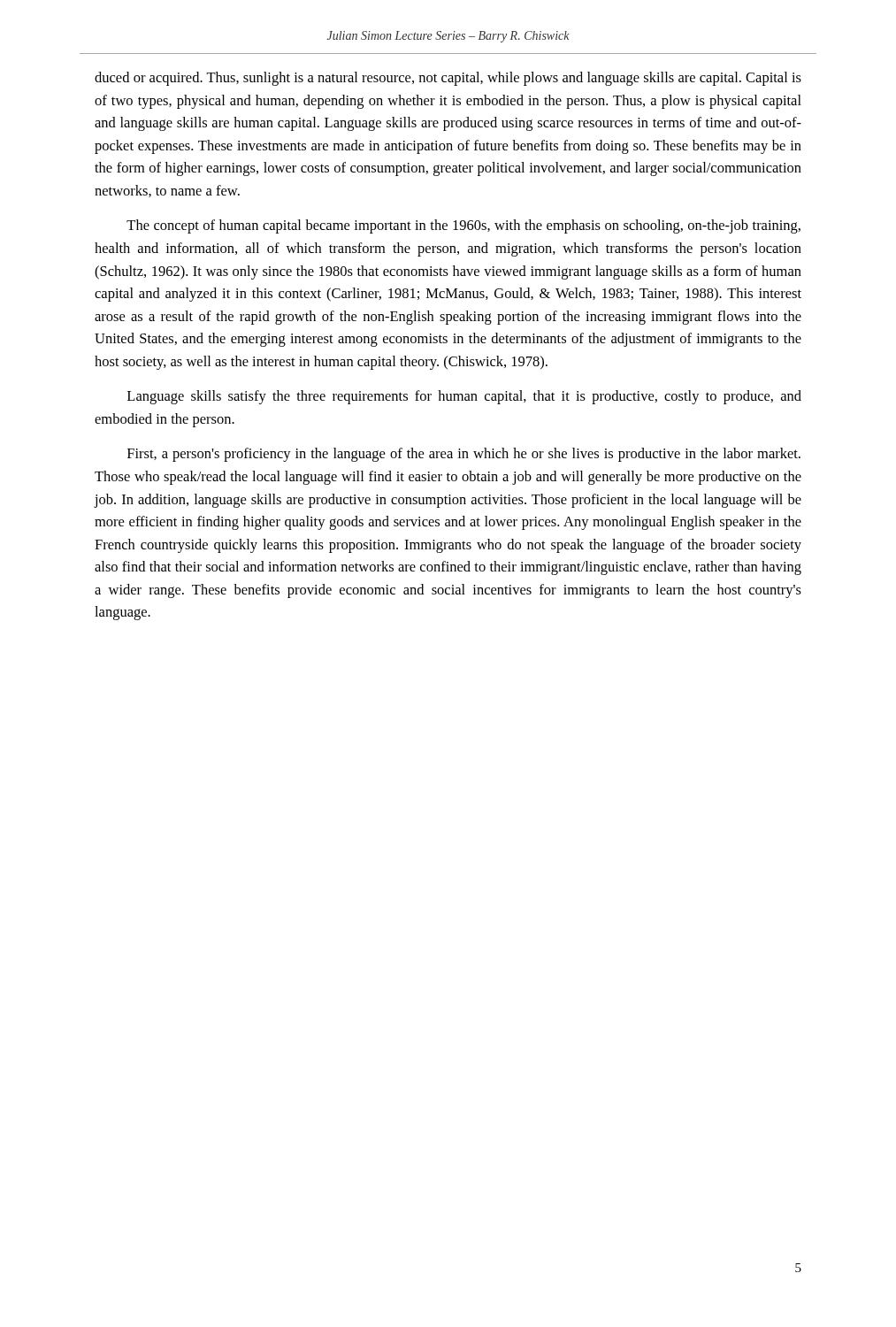Find the region starting "The concept of human capital became important"
The height and width of the screenshot is (1327, 896).
[x=448, y=294]
